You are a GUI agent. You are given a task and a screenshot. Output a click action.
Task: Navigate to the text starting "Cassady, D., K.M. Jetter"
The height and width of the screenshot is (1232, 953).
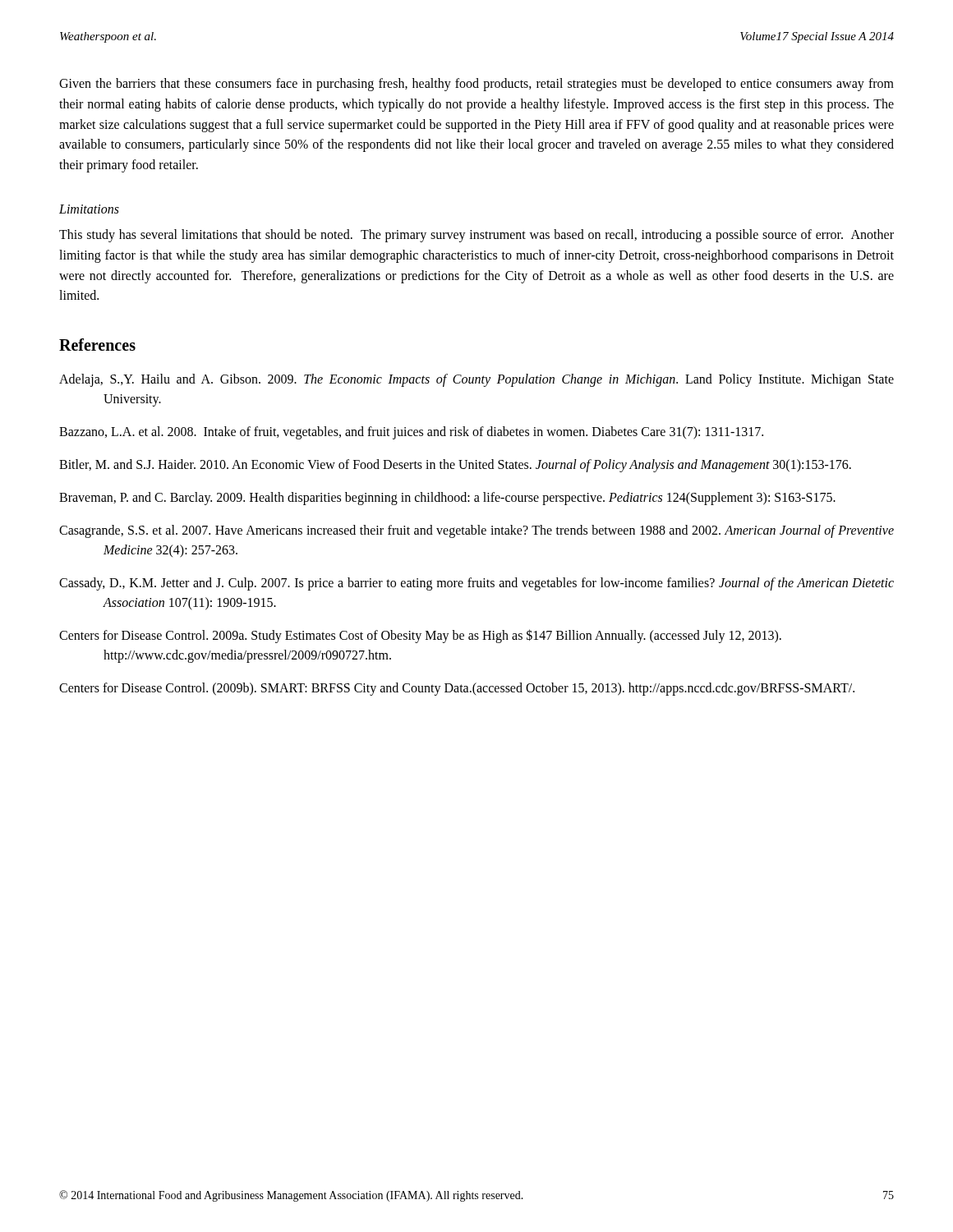tap(476, 593)
